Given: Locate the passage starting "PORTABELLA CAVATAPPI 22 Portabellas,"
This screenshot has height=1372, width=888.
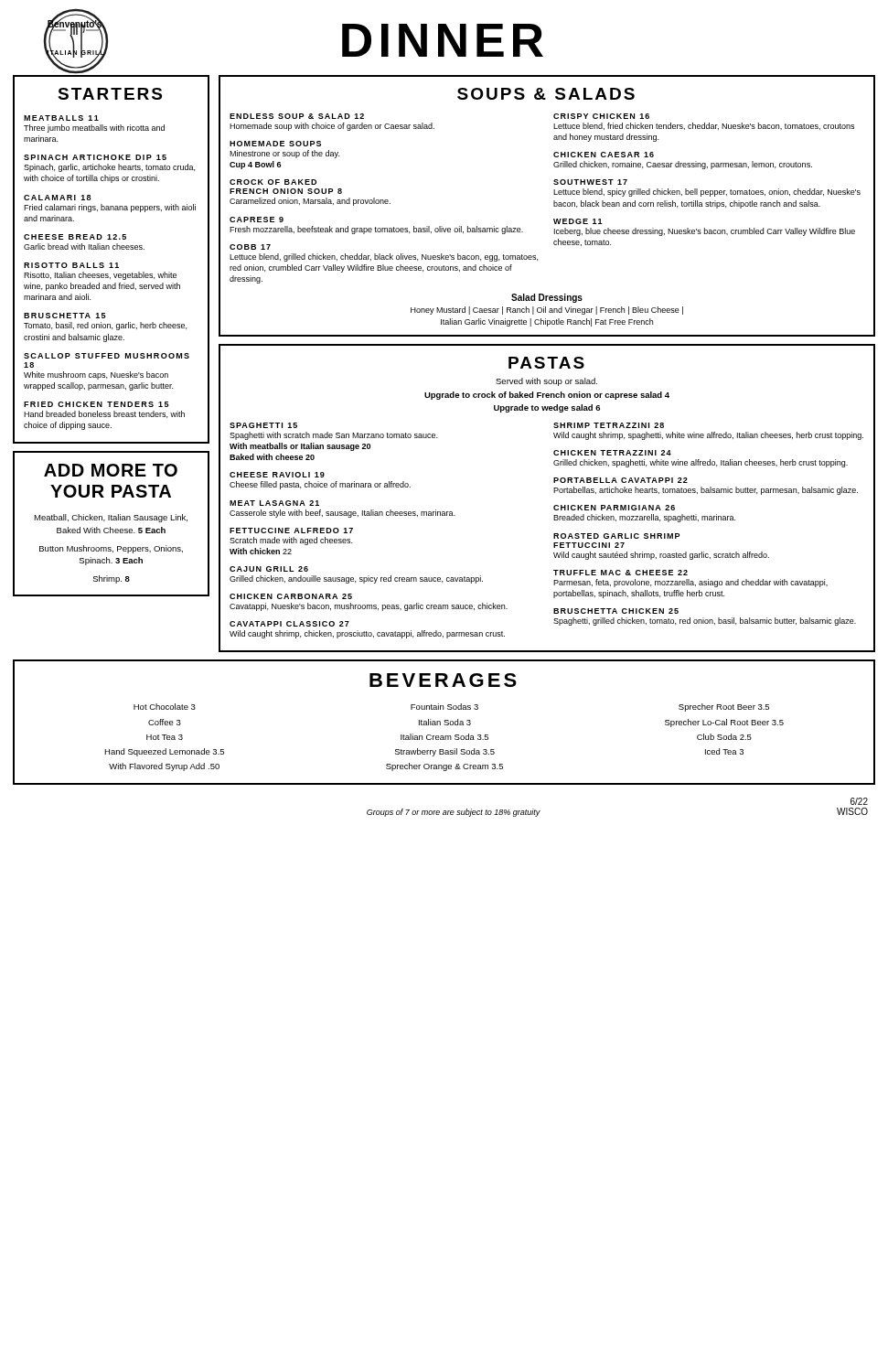Looking at the screenshot, I should tap(709, 486).
